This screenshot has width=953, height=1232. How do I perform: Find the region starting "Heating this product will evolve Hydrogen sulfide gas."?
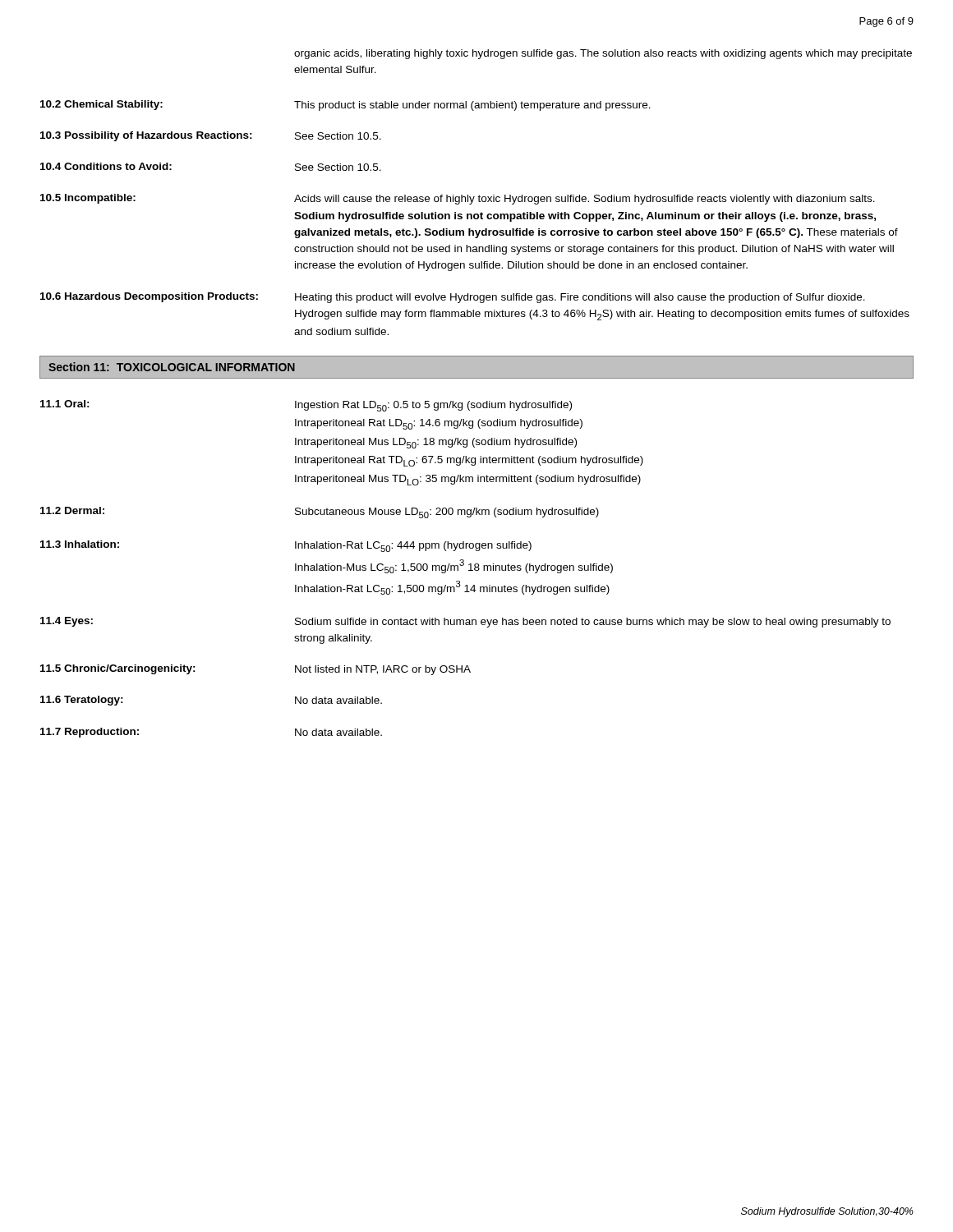click(x=602, y=314)
